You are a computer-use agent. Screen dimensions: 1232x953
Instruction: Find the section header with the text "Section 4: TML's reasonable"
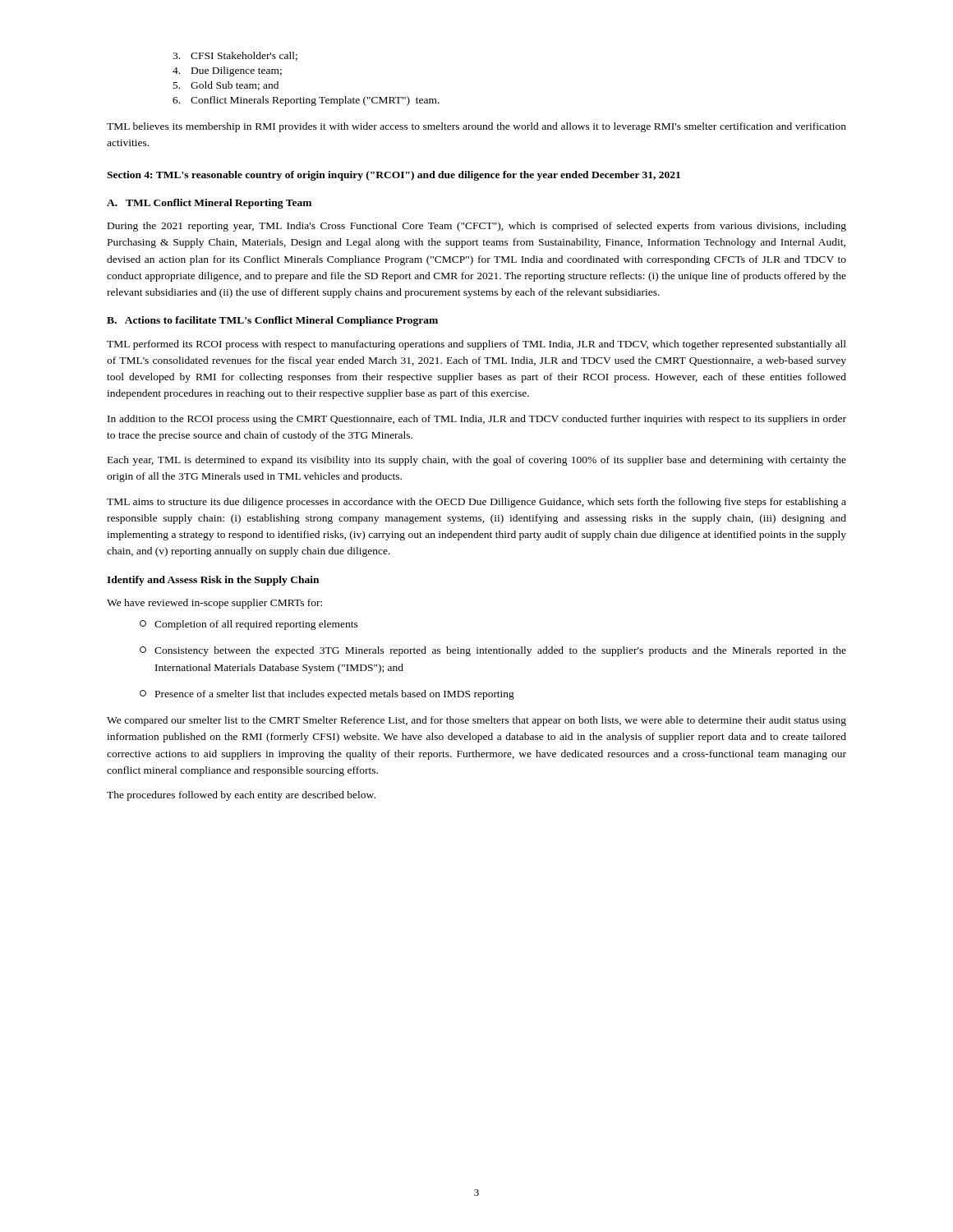pyautogui.click(x=394, y=174)
